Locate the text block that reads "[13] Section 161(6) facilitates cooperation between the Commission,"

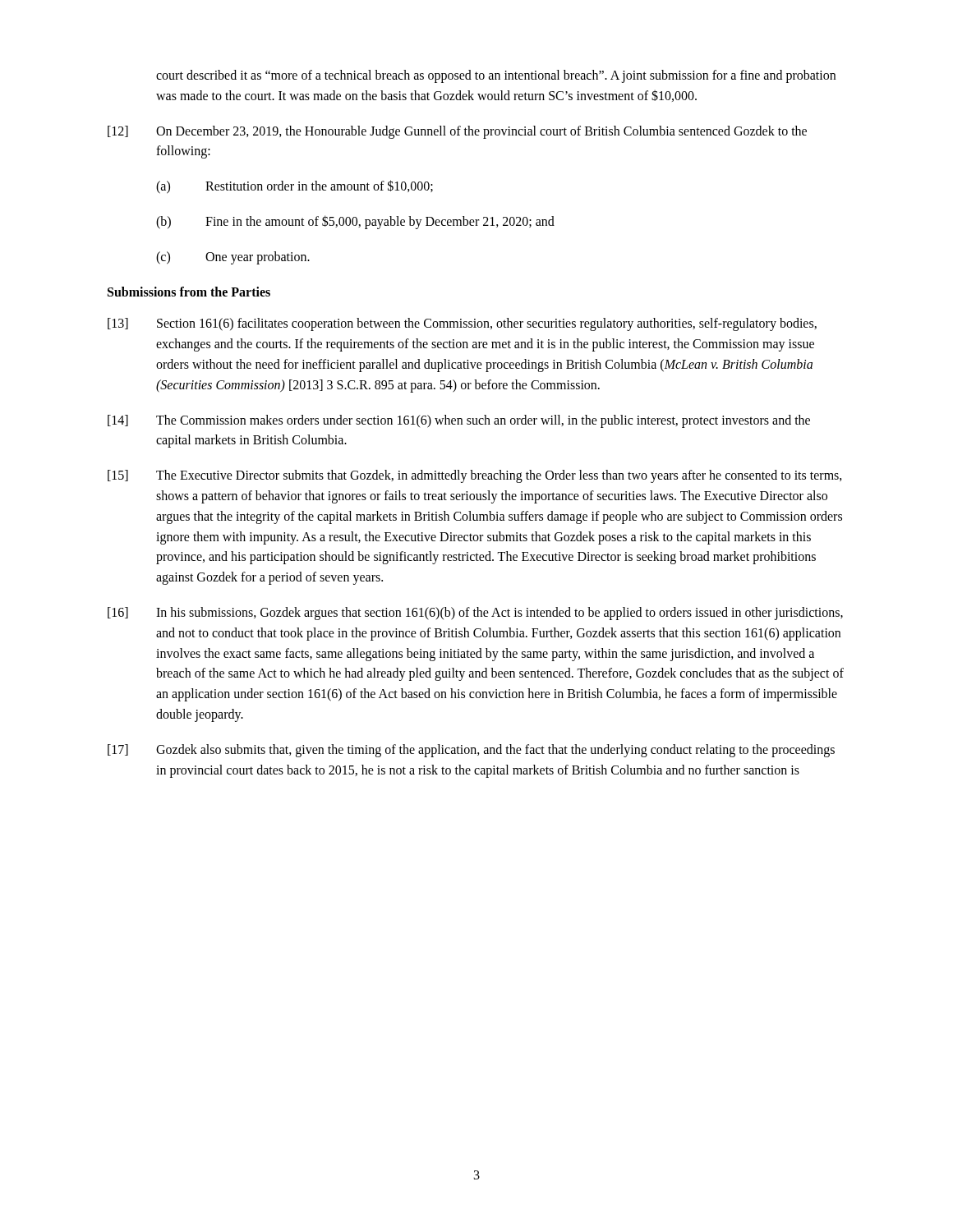(x=476, y=355)
